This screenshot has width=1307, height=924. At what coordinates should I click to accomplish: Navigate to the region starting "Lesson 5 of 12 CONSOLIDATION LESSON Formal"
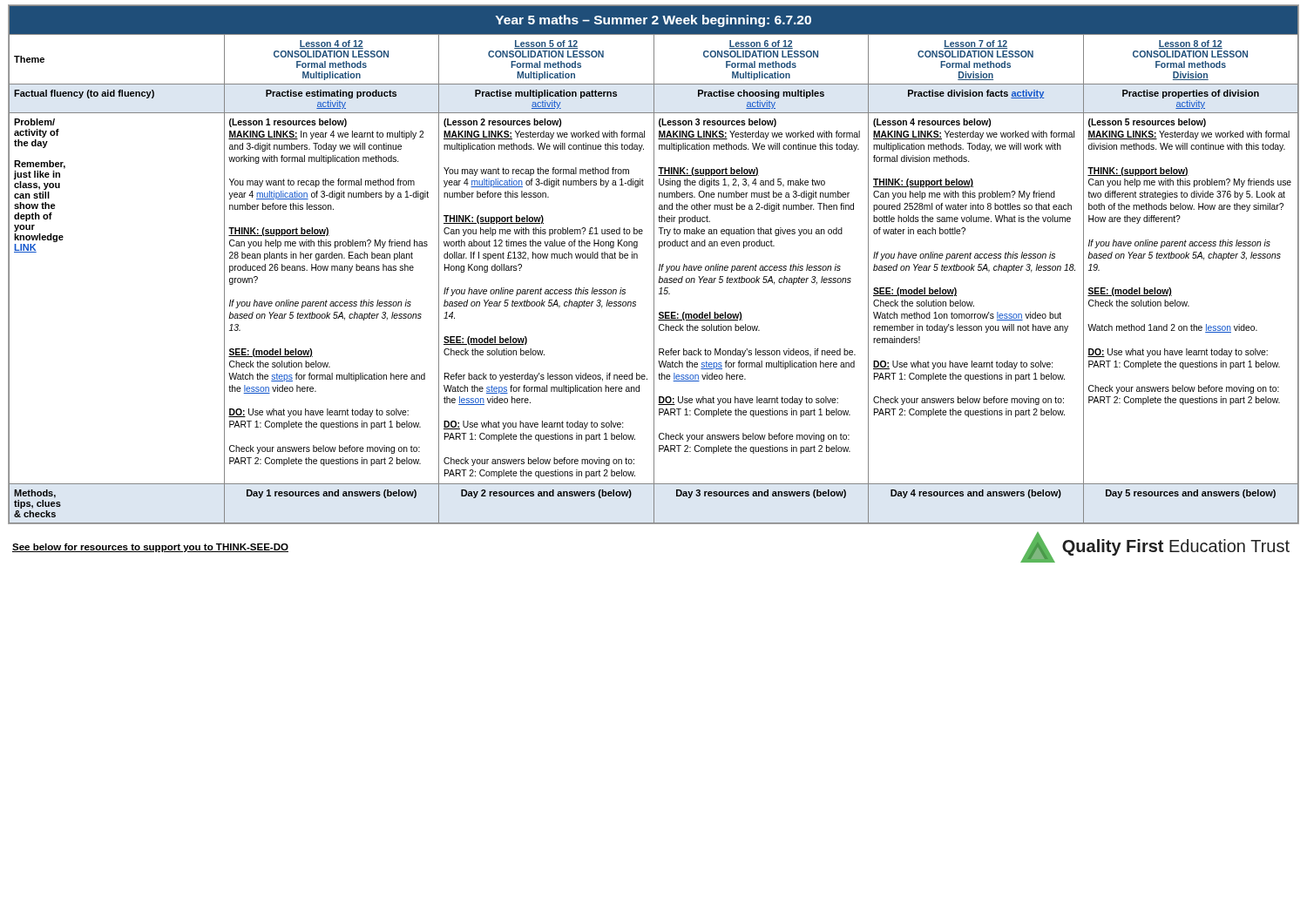[546, 59]
